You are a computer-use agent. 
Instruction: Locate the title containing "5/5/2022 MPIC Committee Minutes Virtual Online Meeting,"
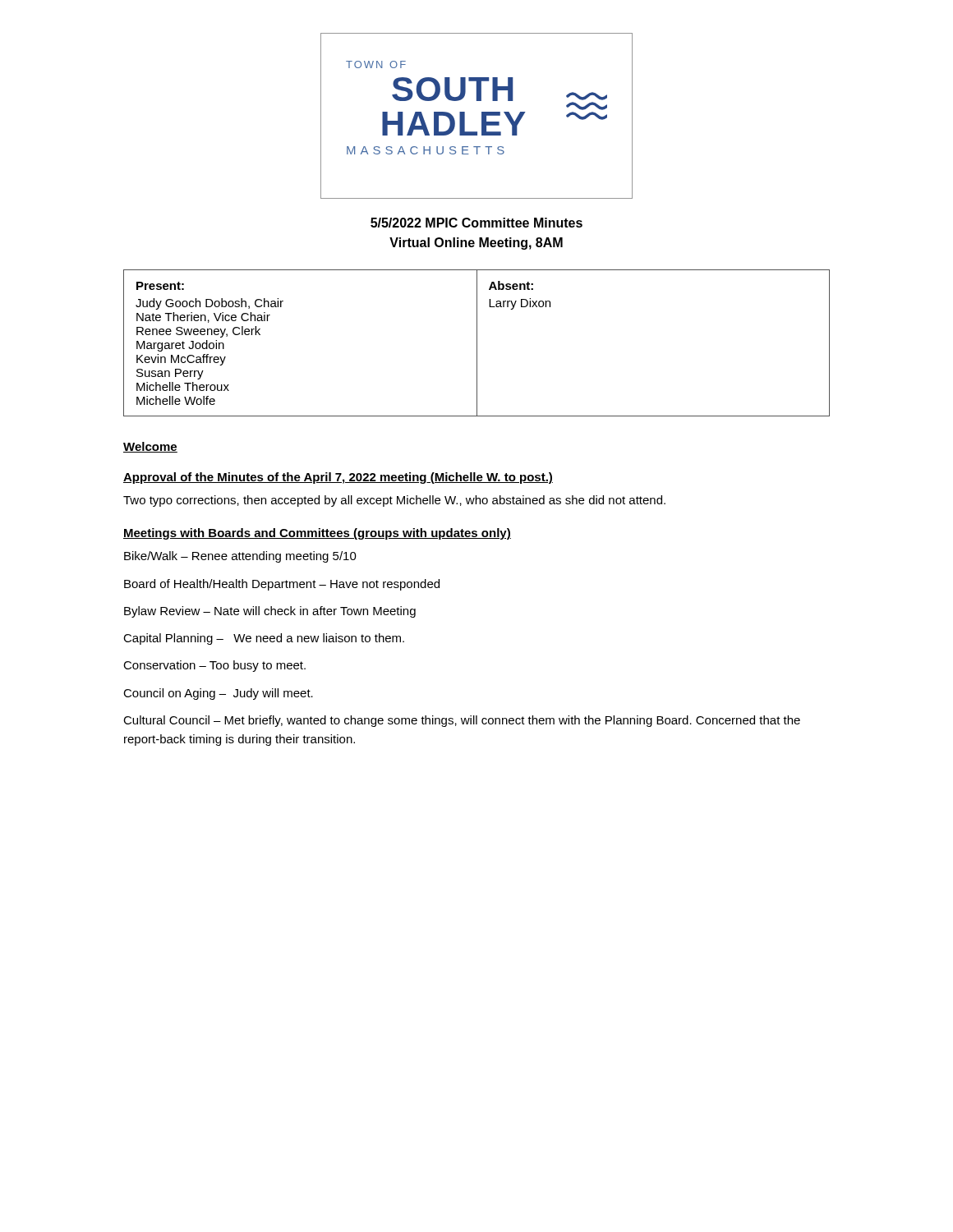click(x=476, y=233)
